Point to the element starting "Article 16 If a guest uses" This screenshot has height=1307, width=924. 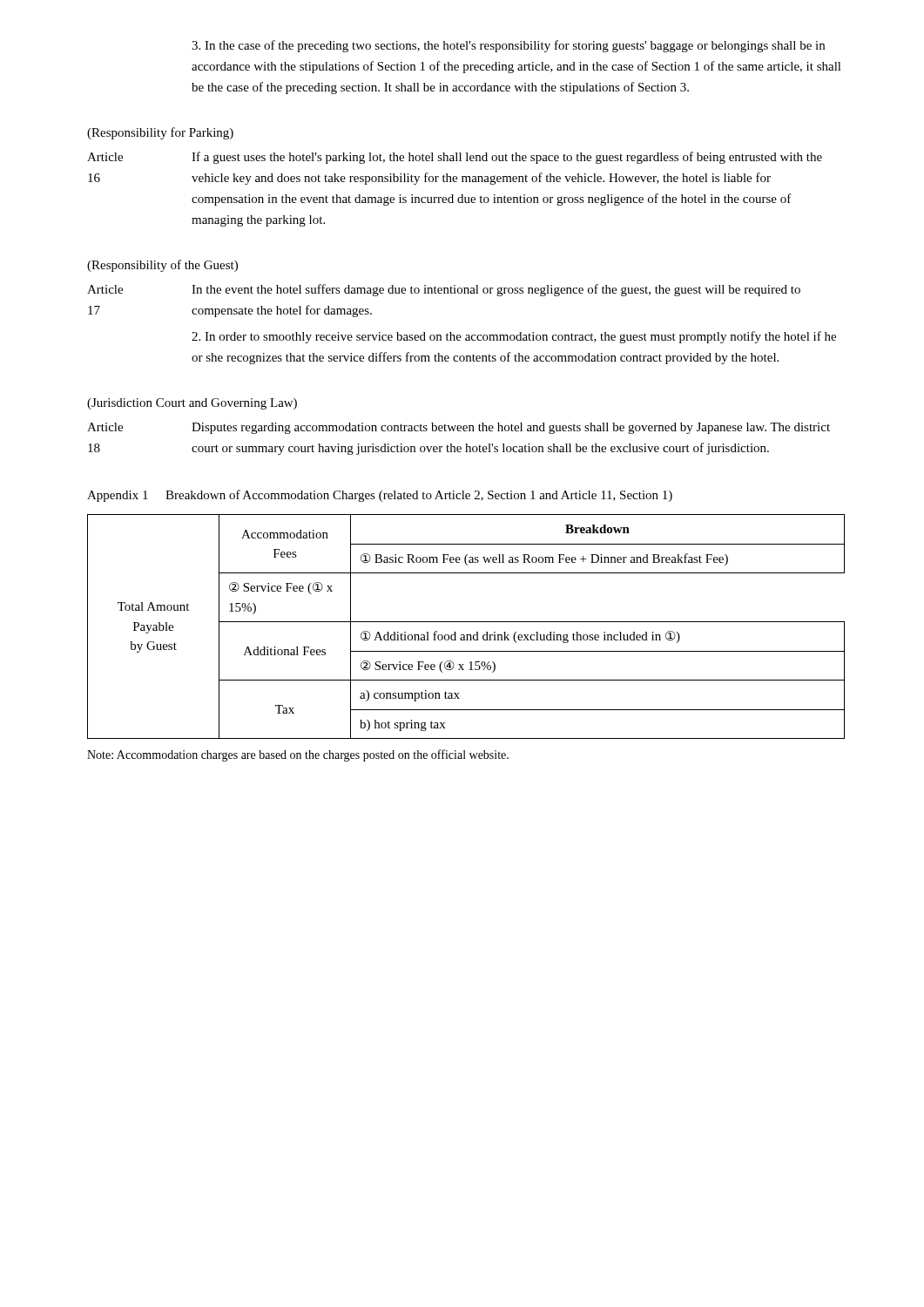coord(466,188)
